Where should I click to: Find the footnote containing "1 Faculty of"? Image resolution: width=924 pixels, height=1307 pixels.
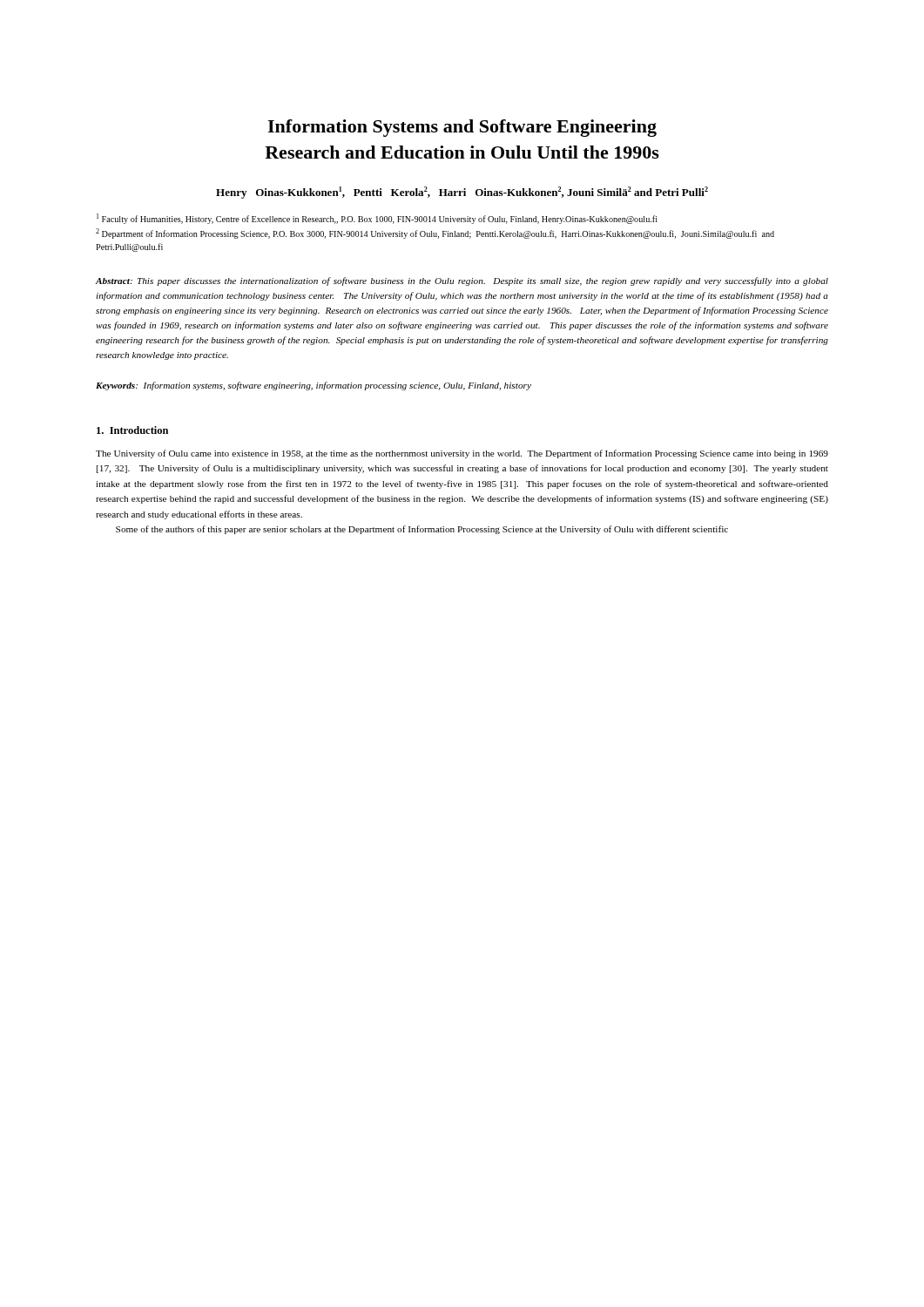(377, 218)
